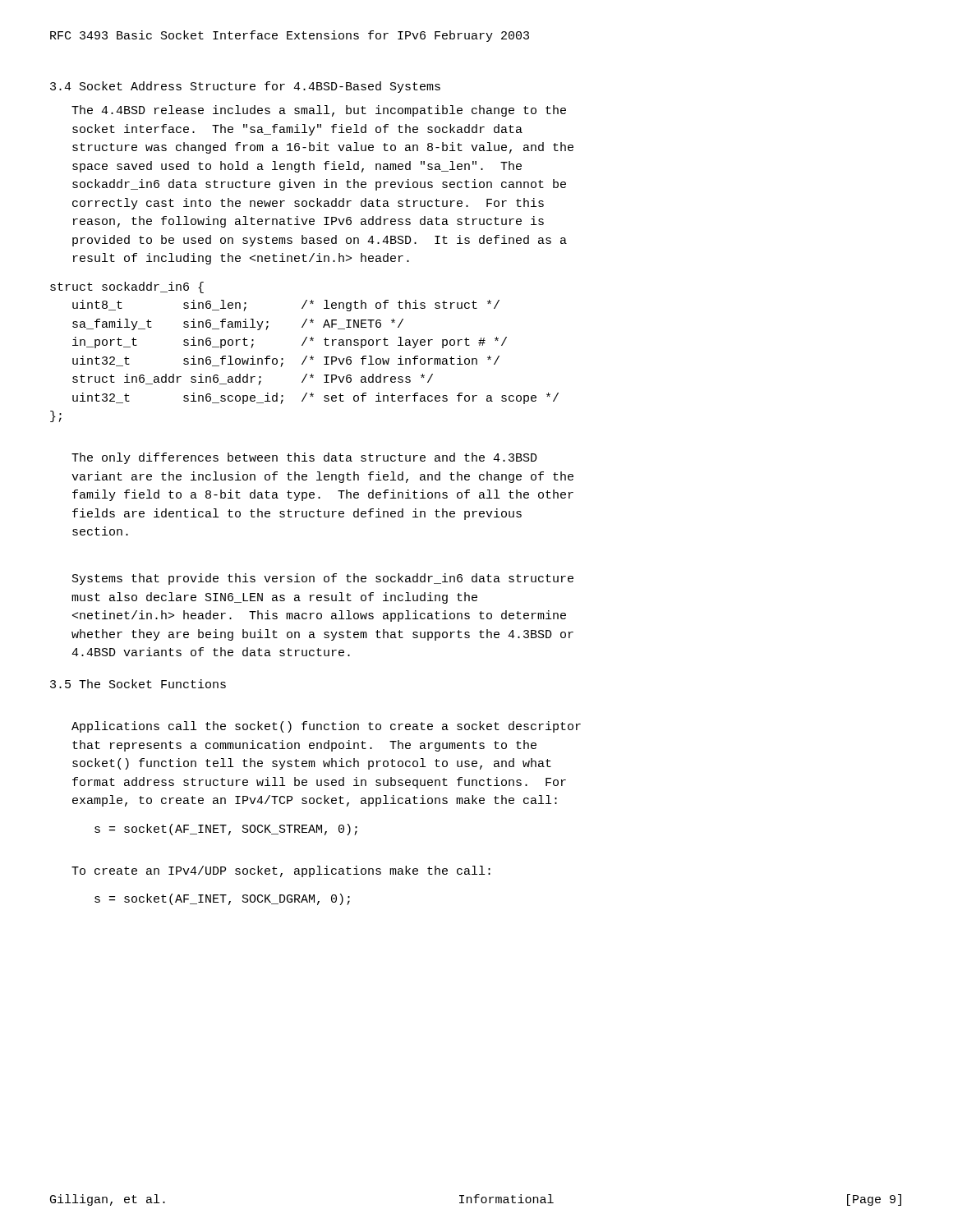Locate the section header with the text "3.4 Socket Address Structure"
This screenshot has height=1232, width=953.
tap(245, 87)
